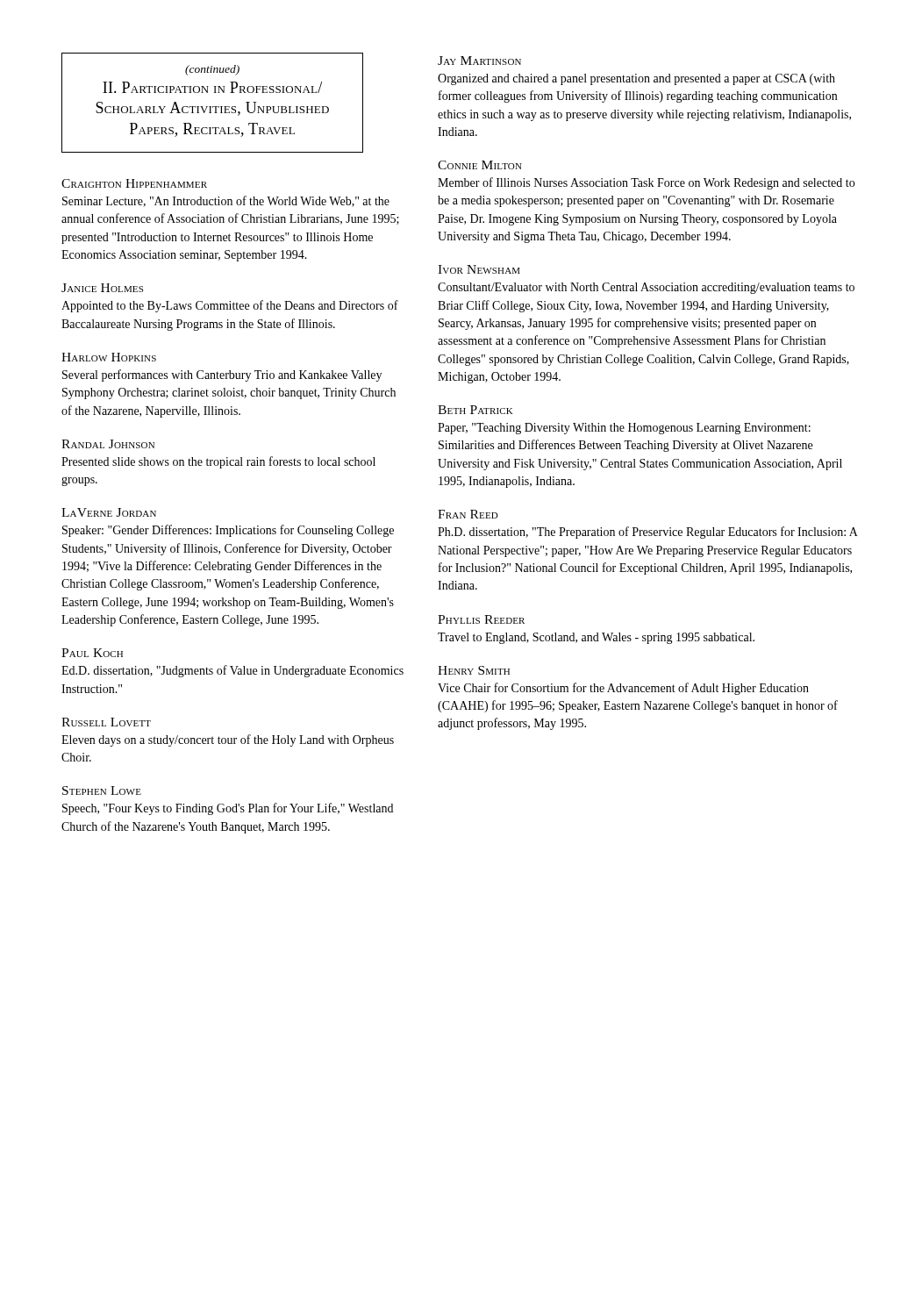This screenshot has height=1316, width=922.
Task: Find the block starting "Beth Patrick"
Action: [475, 409]
